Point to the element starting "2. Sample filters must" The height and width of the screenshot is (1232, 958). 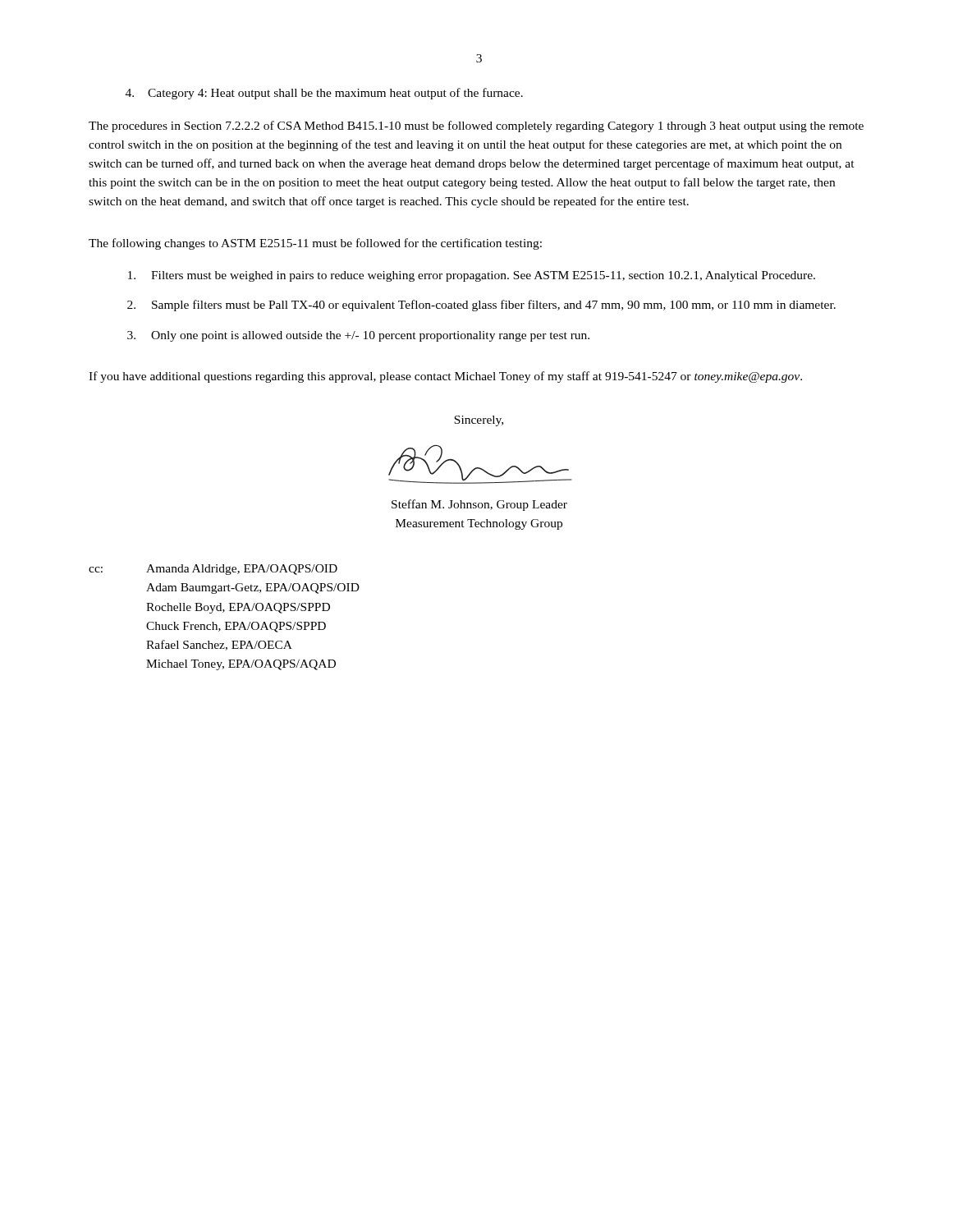point(486,305)
